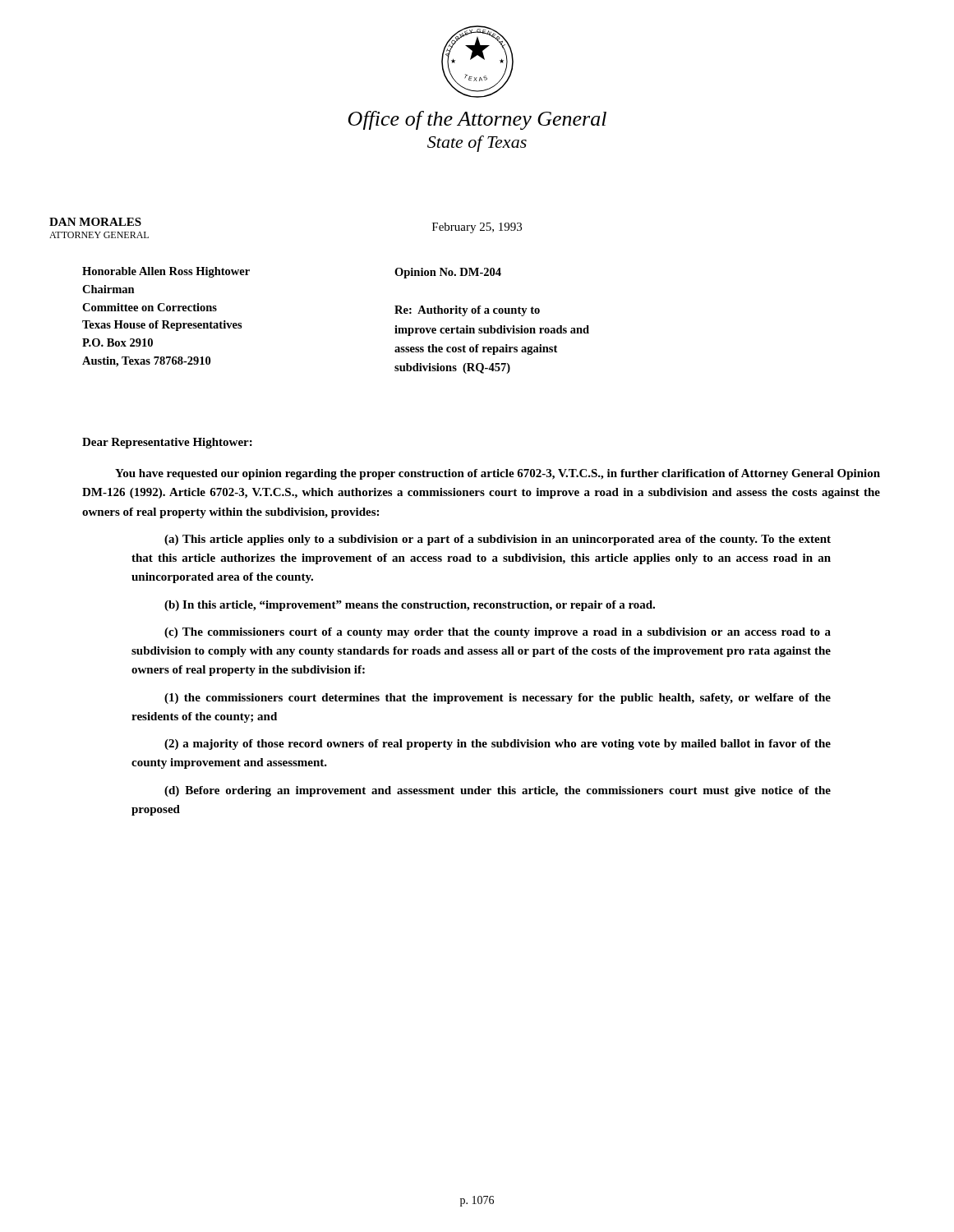
Task: Find the passage starting "Opinion No. DM-204 Re: Authority"
Action: coord(492,319)
